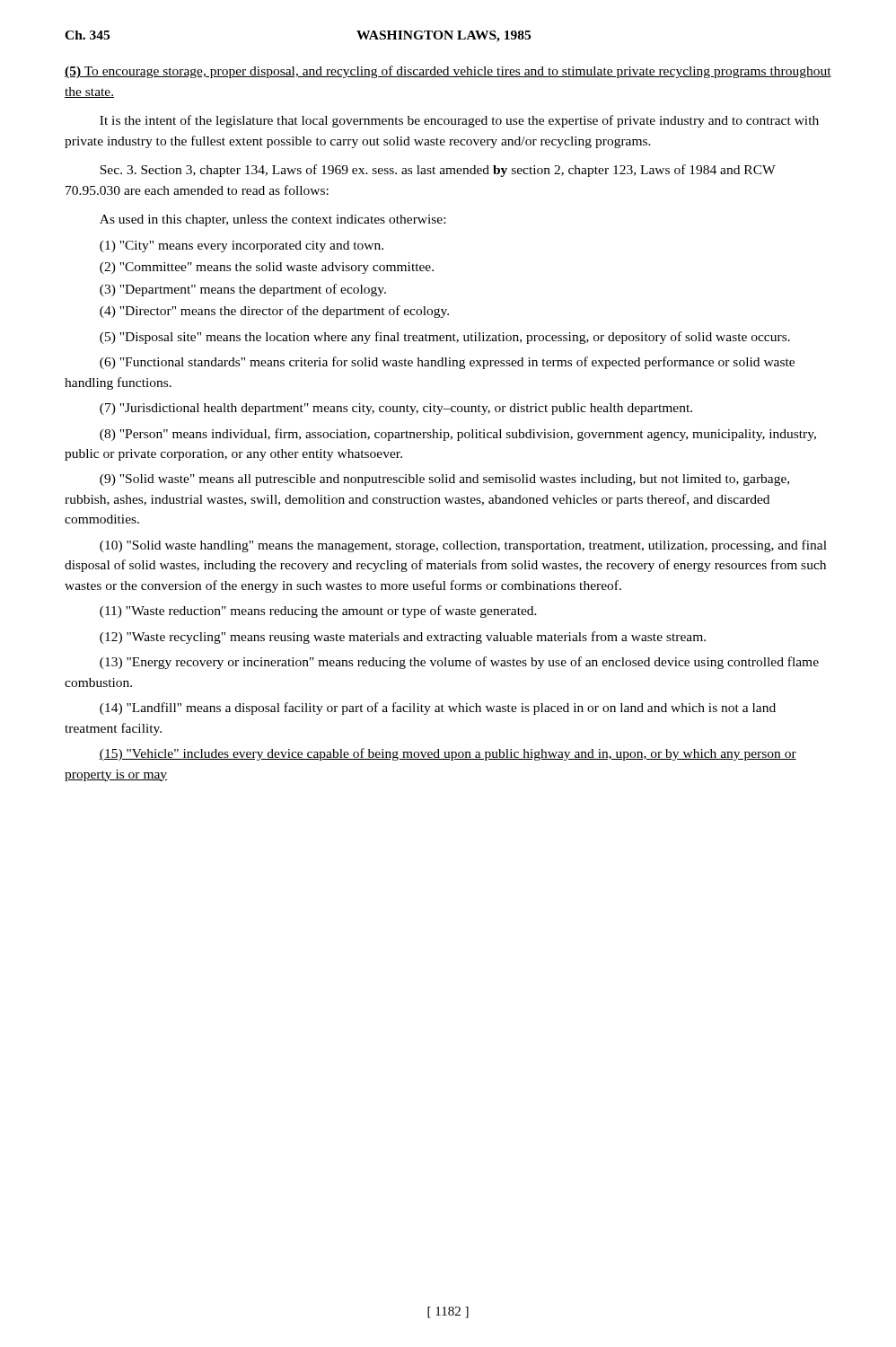
Task: Click on the list item with the text "(8) "Person" means individual,"
Action: click(448, 444)
